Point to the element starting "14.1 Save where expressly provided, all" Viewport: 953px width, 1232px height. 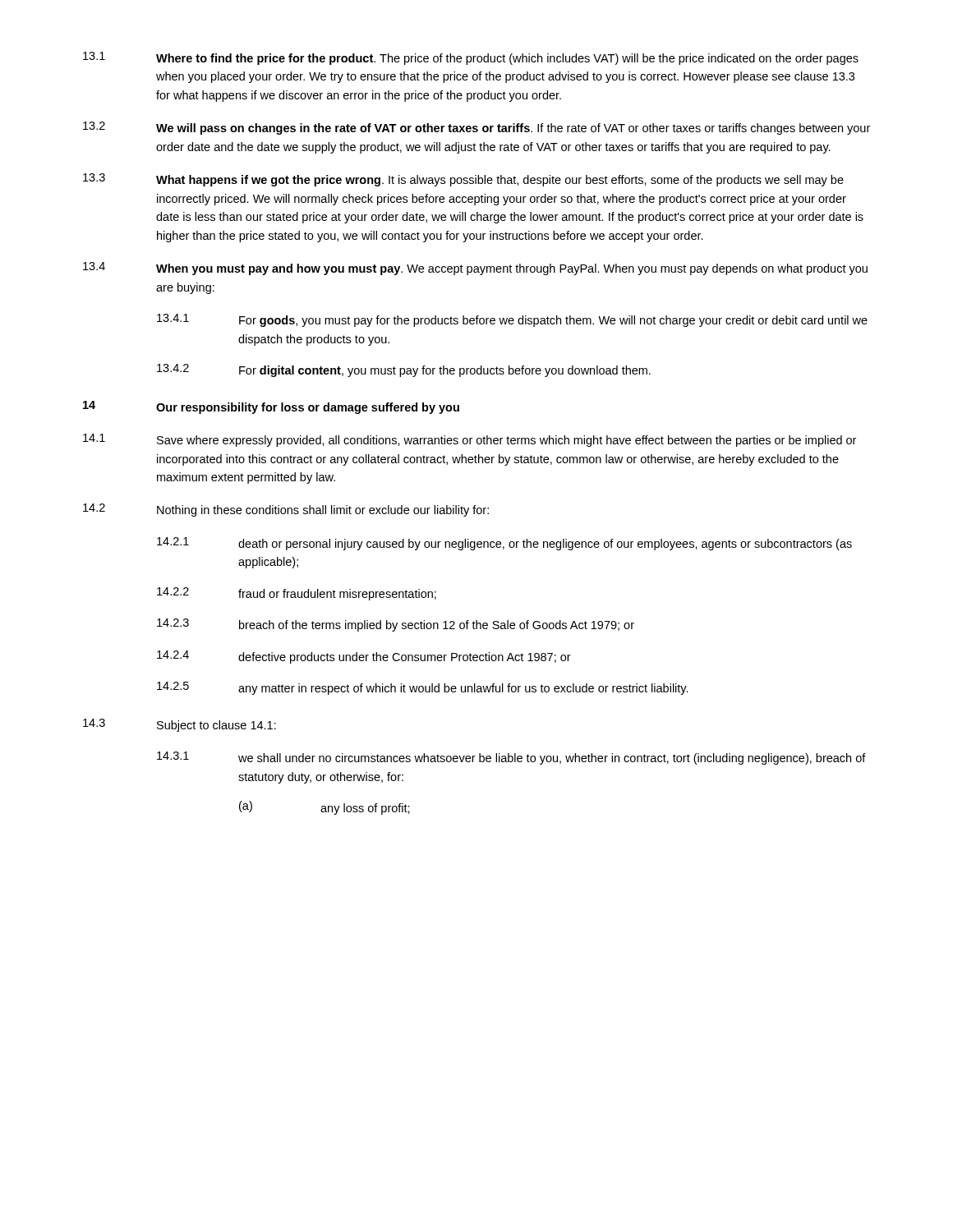pos(476,459)
